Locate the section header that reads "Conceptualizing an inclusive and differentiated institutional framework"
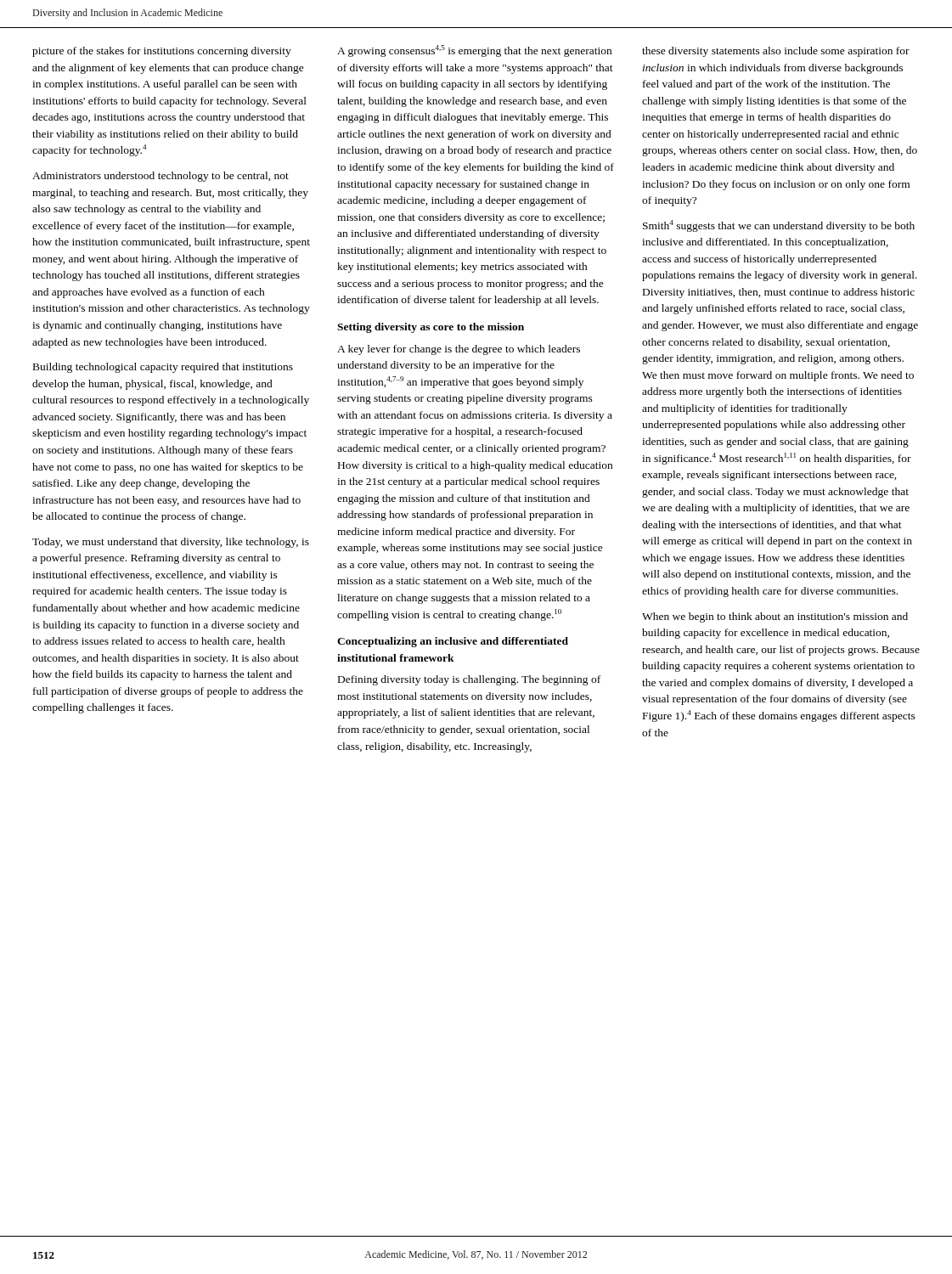The image size is (952, 1274). [453, 649]
